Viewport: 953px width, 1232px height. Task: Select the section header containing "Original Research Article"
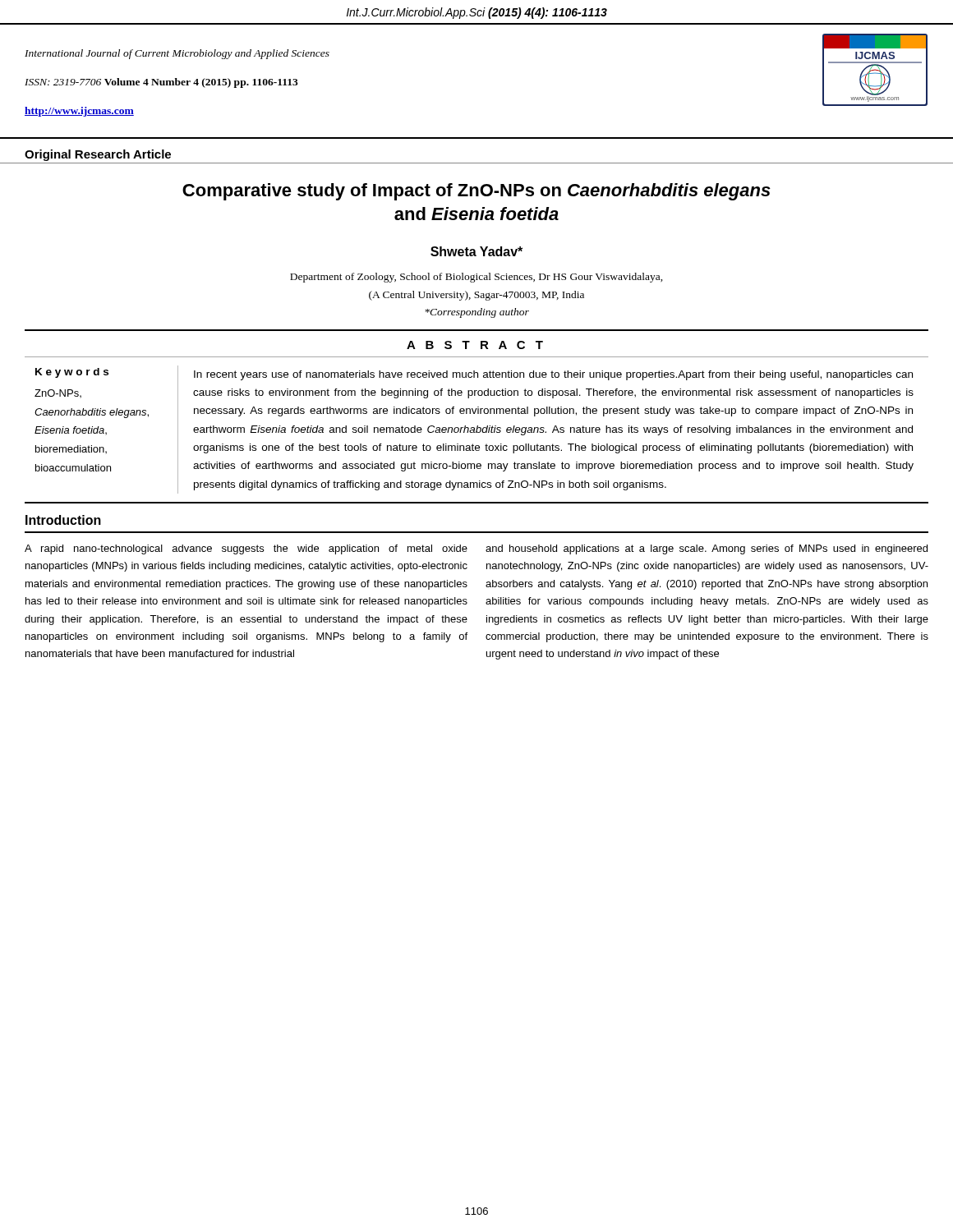(x=98, y=154)
